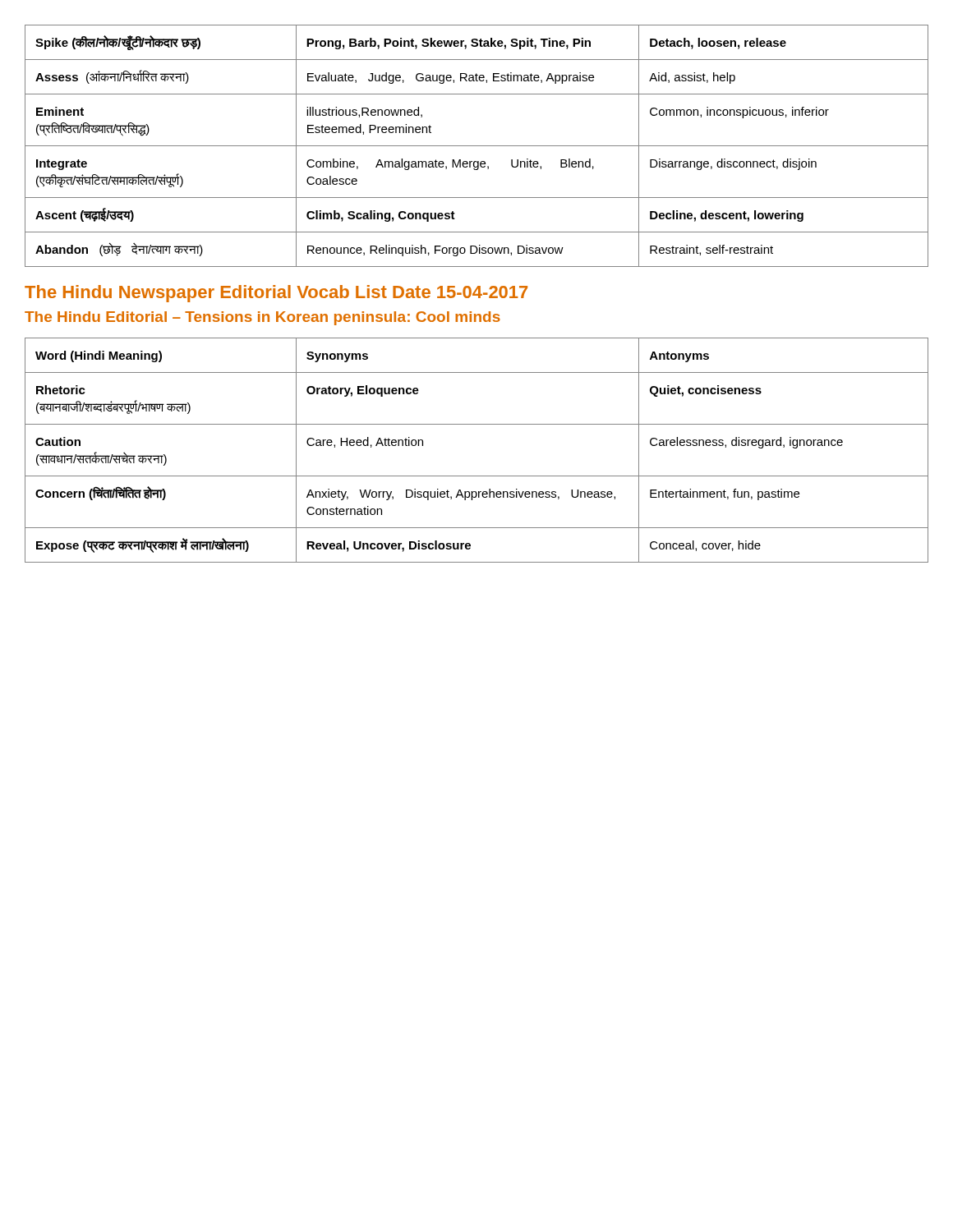Image resolution: width=953 pixels, height=1232 pixels.
Task: Navigate to the text block starting "The Hindu Newspaper Editorial Vocab List"
Action: click(277, 292)
